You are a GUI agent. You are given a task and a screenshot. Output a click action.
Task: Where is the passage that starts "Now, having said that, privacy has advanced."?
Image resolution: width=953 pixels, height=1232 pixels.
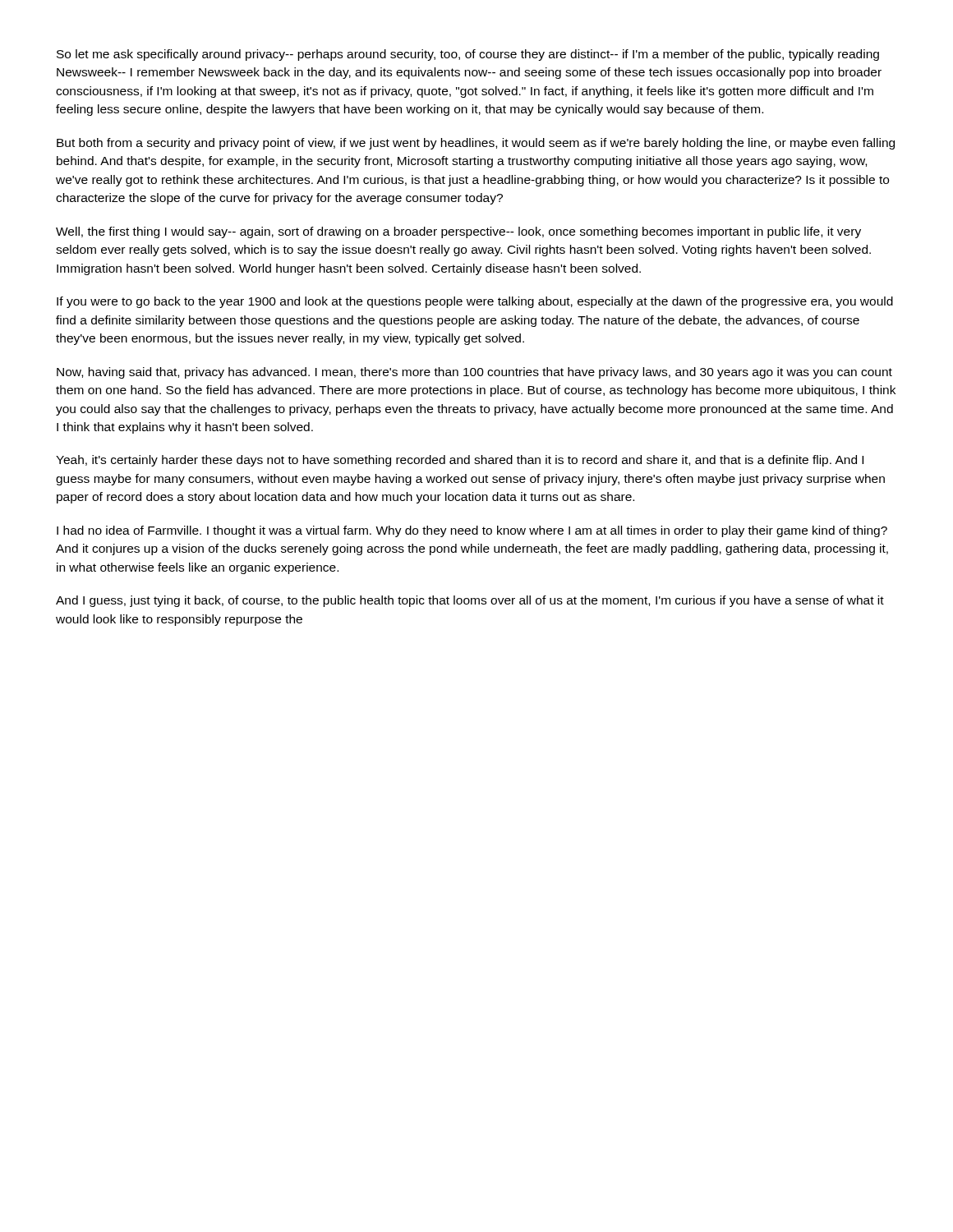[476, 399]
